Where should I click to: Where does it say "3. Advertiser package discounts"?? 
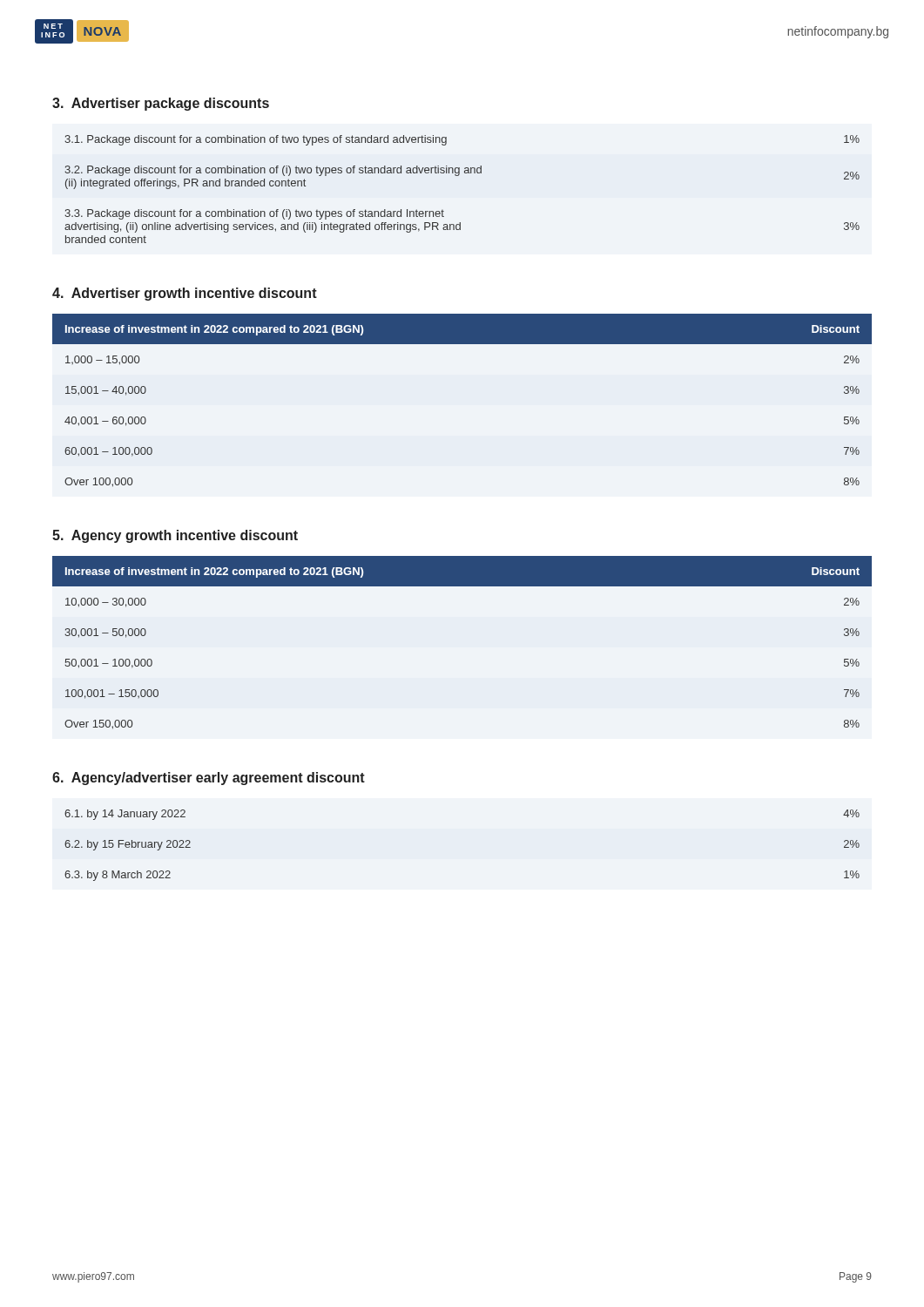161,103
